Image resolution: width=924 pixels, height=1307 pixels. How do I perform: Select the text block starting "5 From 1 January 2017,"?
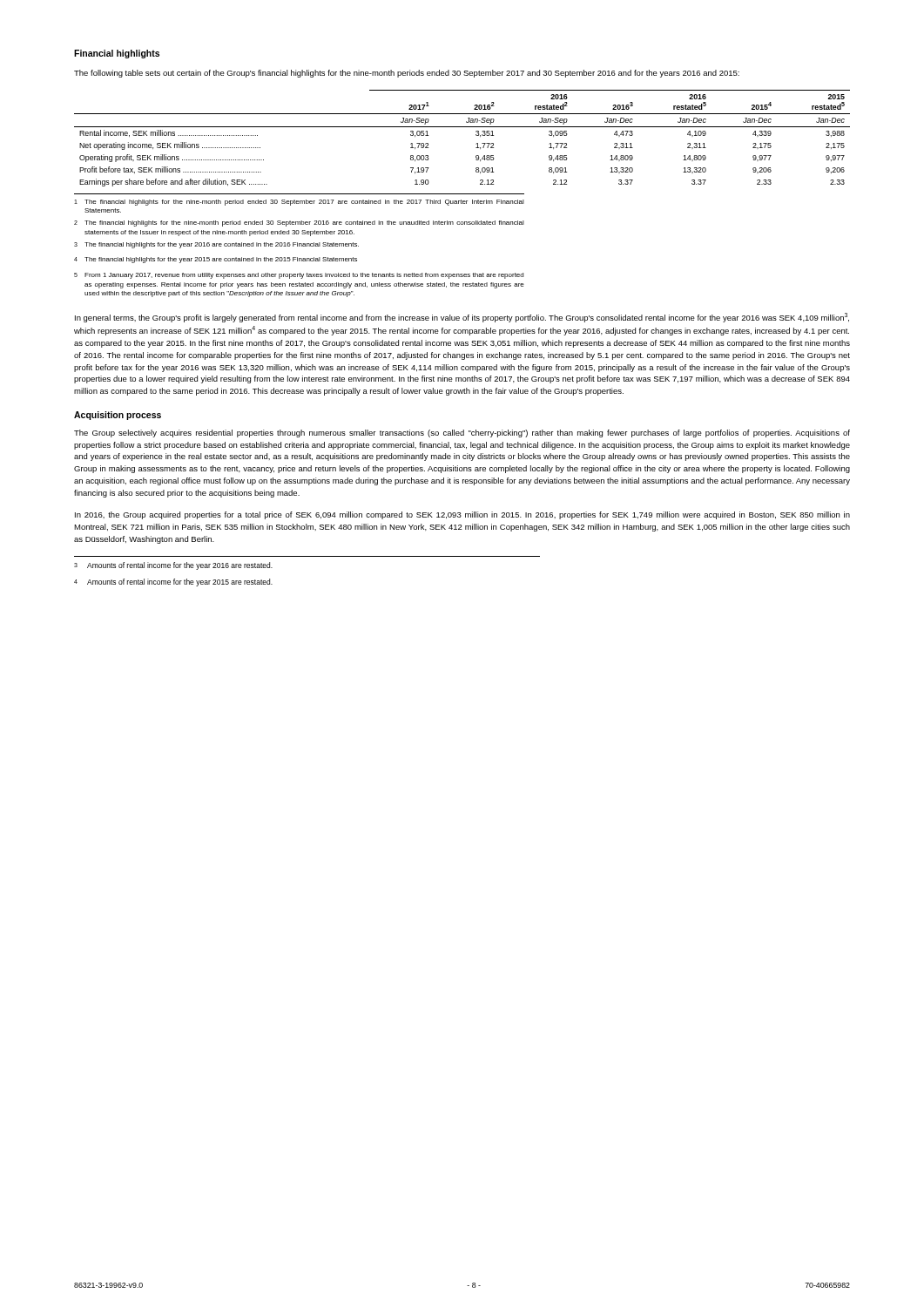299,285
